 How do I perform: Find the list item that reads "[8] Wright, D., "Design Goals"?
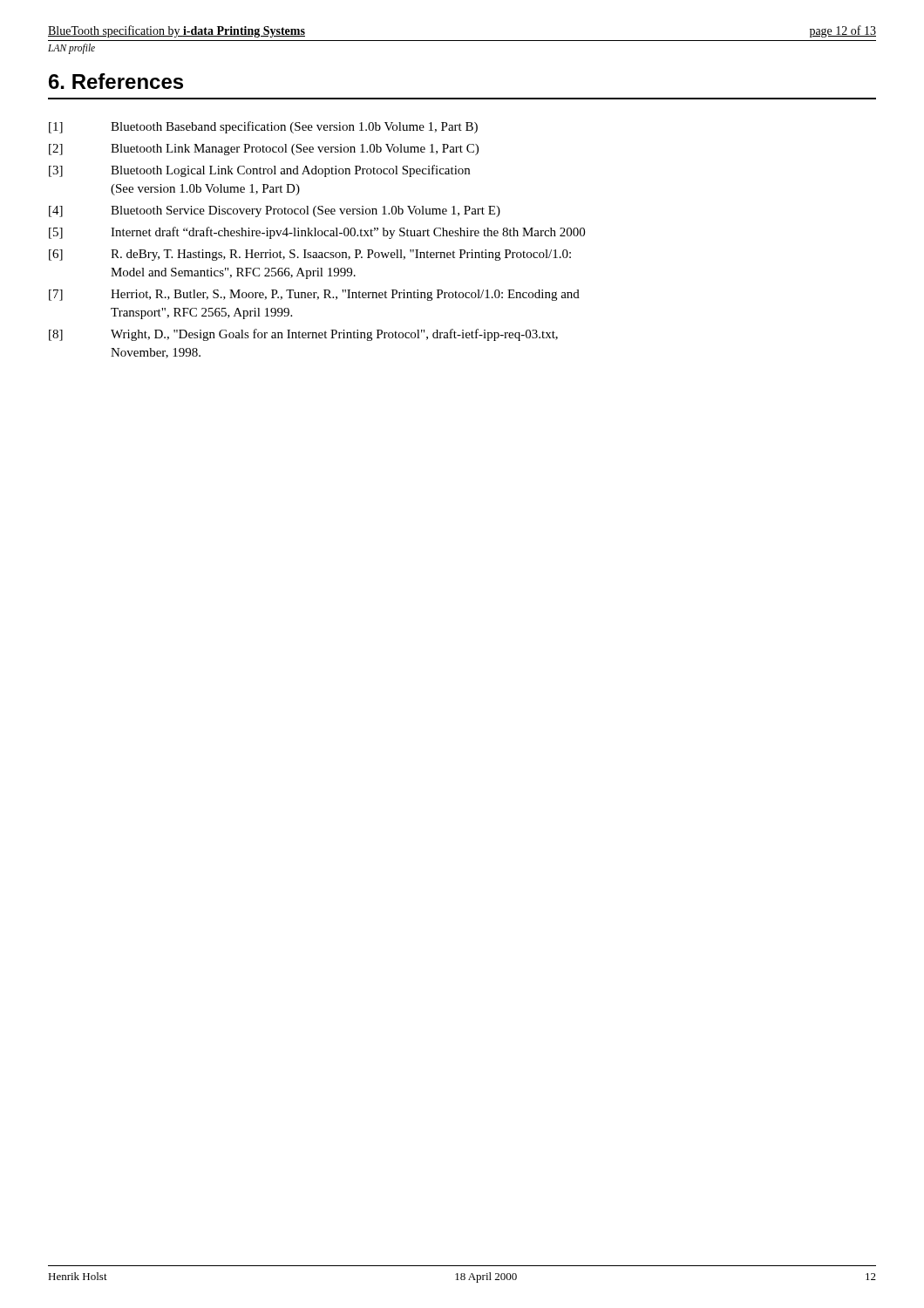pos(462,344)
